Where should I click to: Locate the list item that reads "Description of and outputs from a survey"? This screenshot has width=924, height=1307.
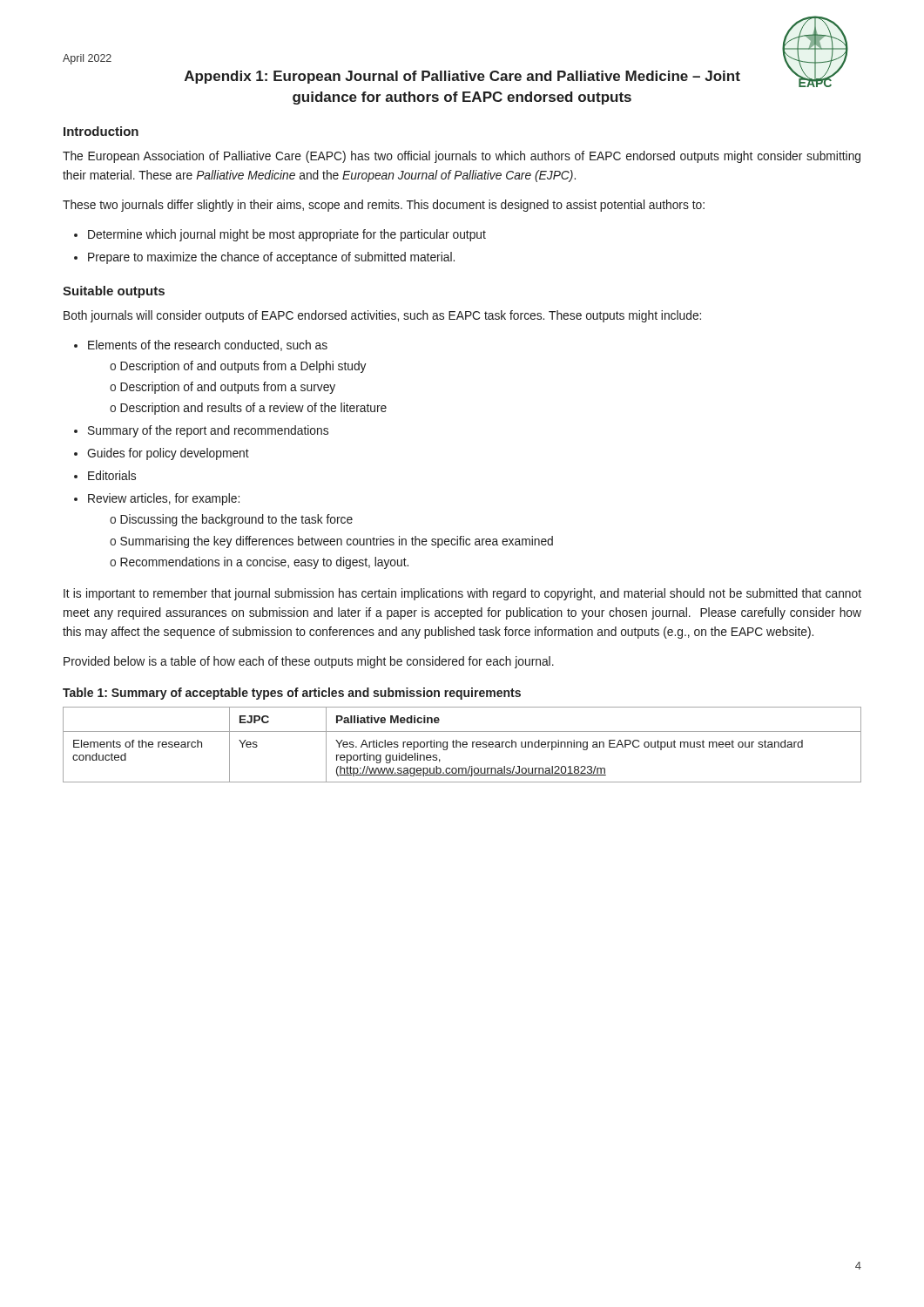[228, 387]
